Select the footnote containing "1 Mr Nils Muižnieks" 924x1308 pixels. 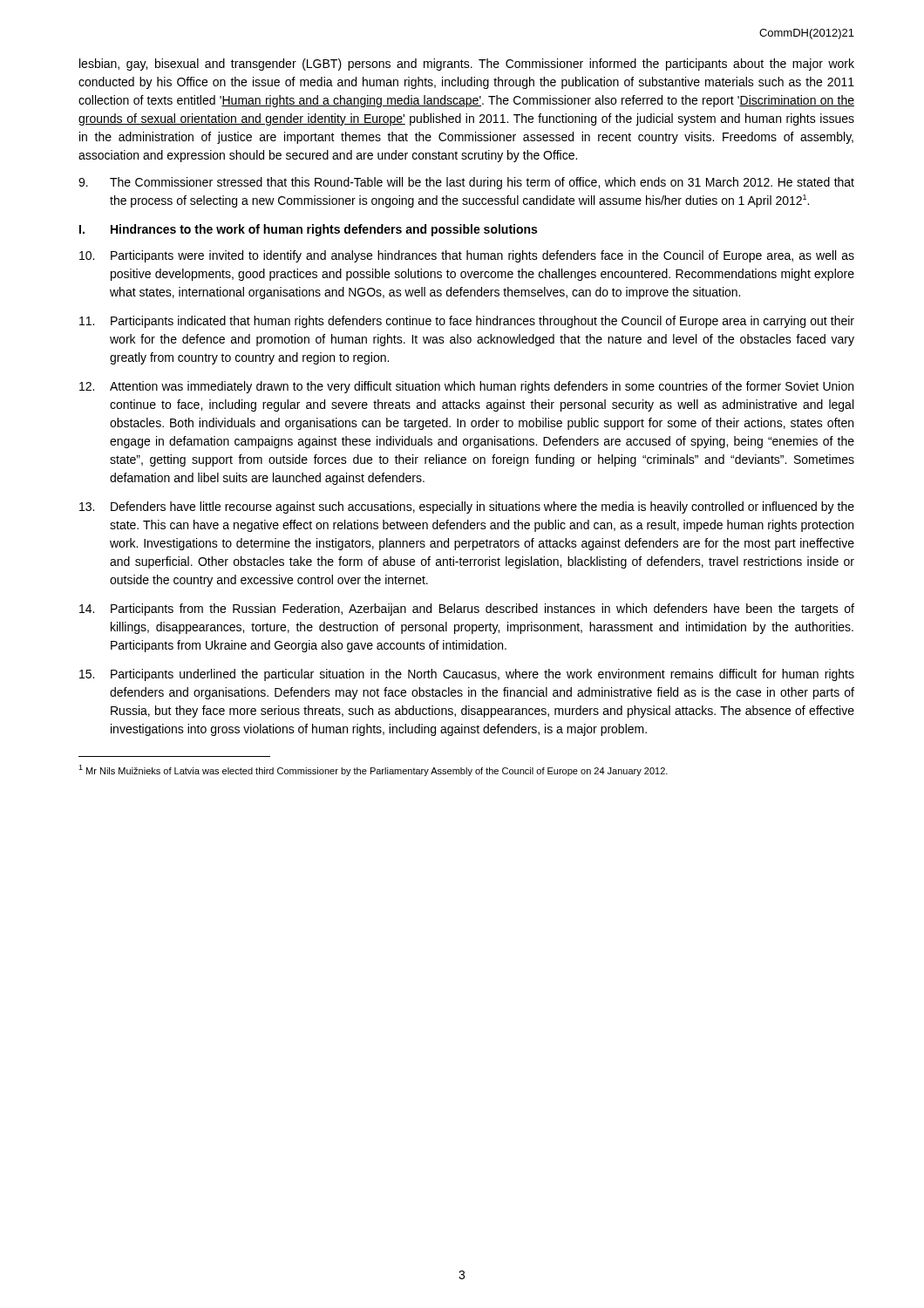coord(373,769)
